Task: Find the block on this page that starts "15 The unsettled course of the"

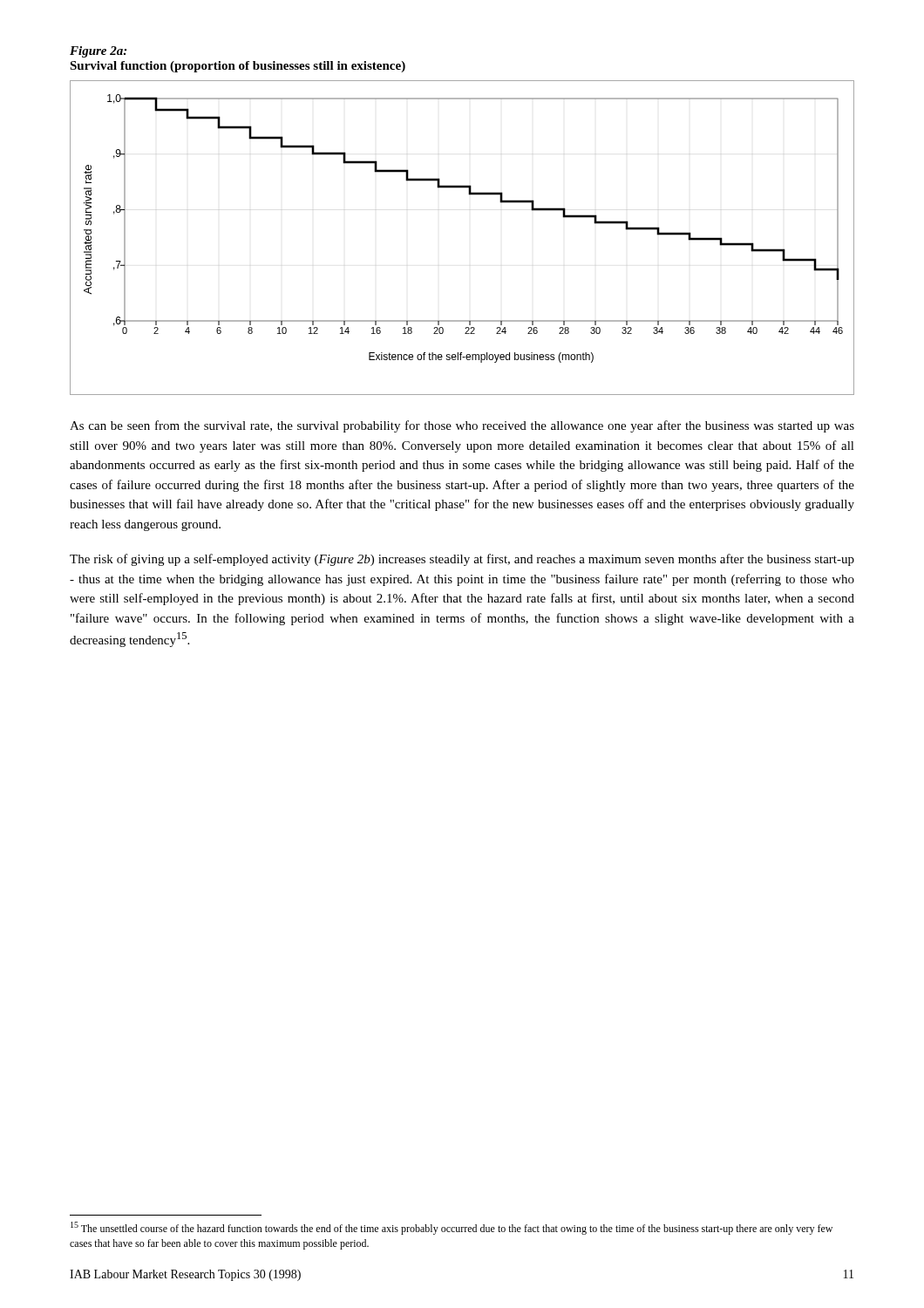Action: coord(462,1233)
